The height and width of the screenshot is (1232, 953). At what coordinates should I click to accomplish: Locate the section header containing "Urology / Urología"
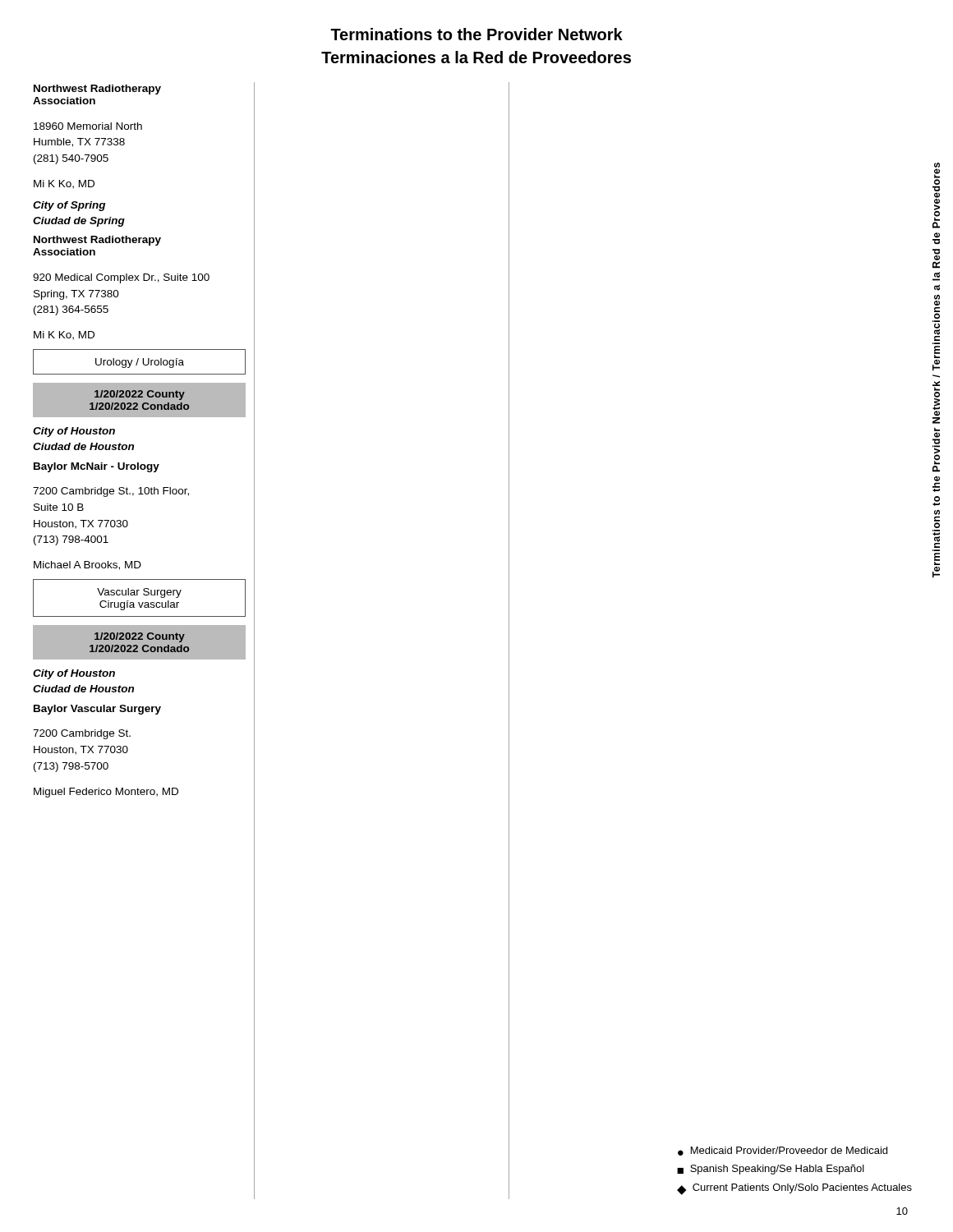(x=139, y=362)
